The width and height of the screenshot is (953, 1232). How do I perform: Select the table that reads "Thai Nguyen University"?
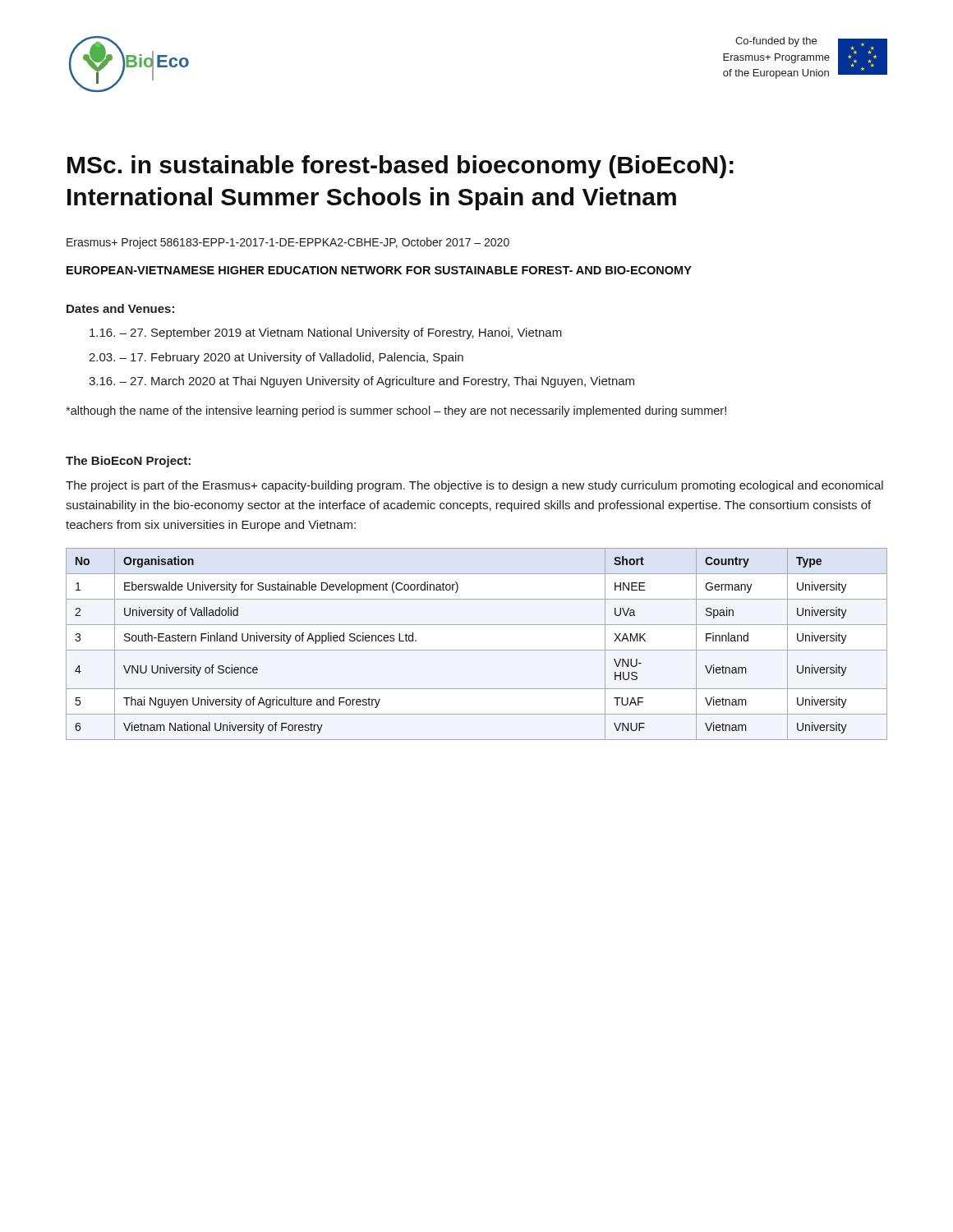click(476, 644)
